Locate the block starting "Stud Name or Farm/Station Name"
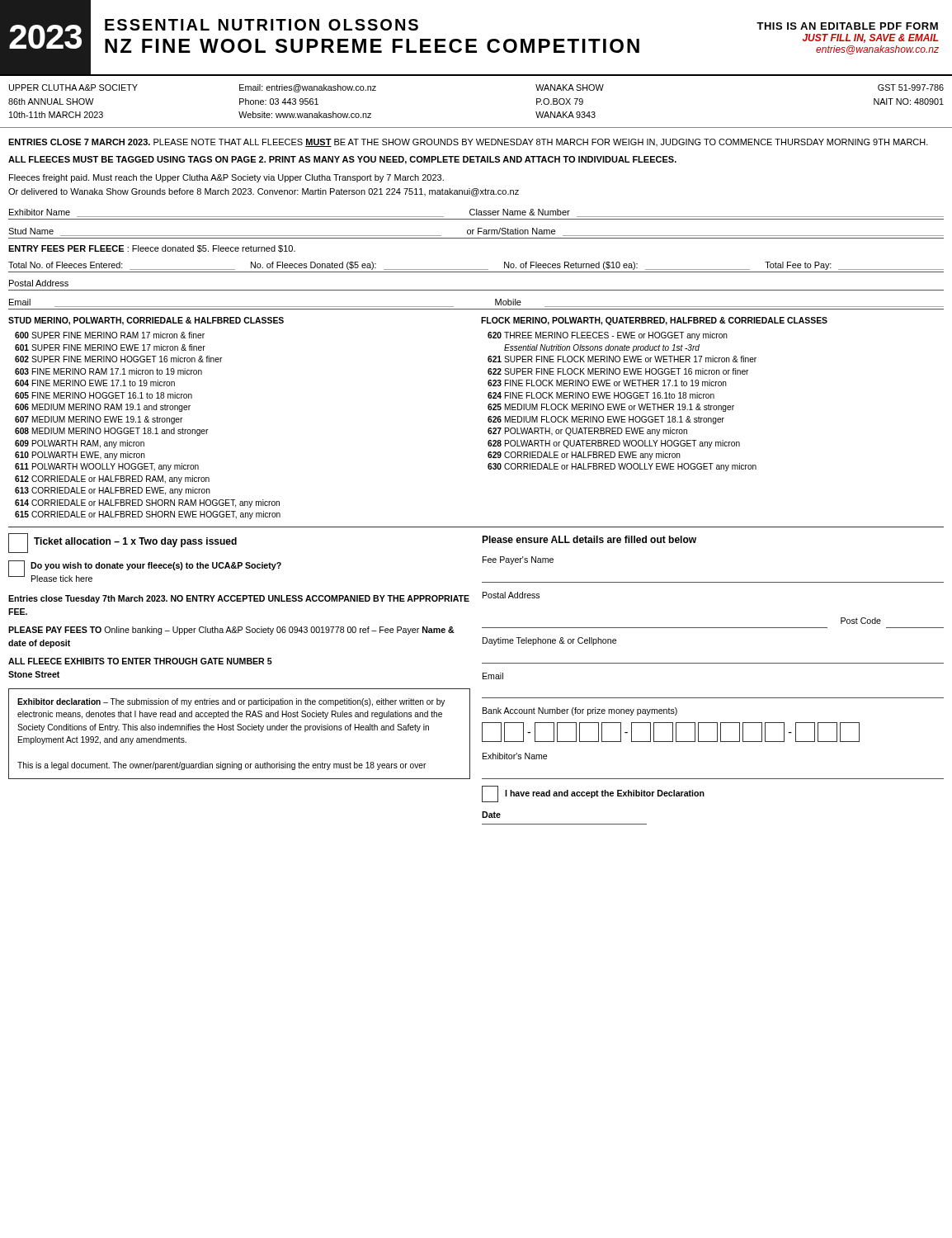The height and width of the screenshot is (1238, 952). pos(476,231)
